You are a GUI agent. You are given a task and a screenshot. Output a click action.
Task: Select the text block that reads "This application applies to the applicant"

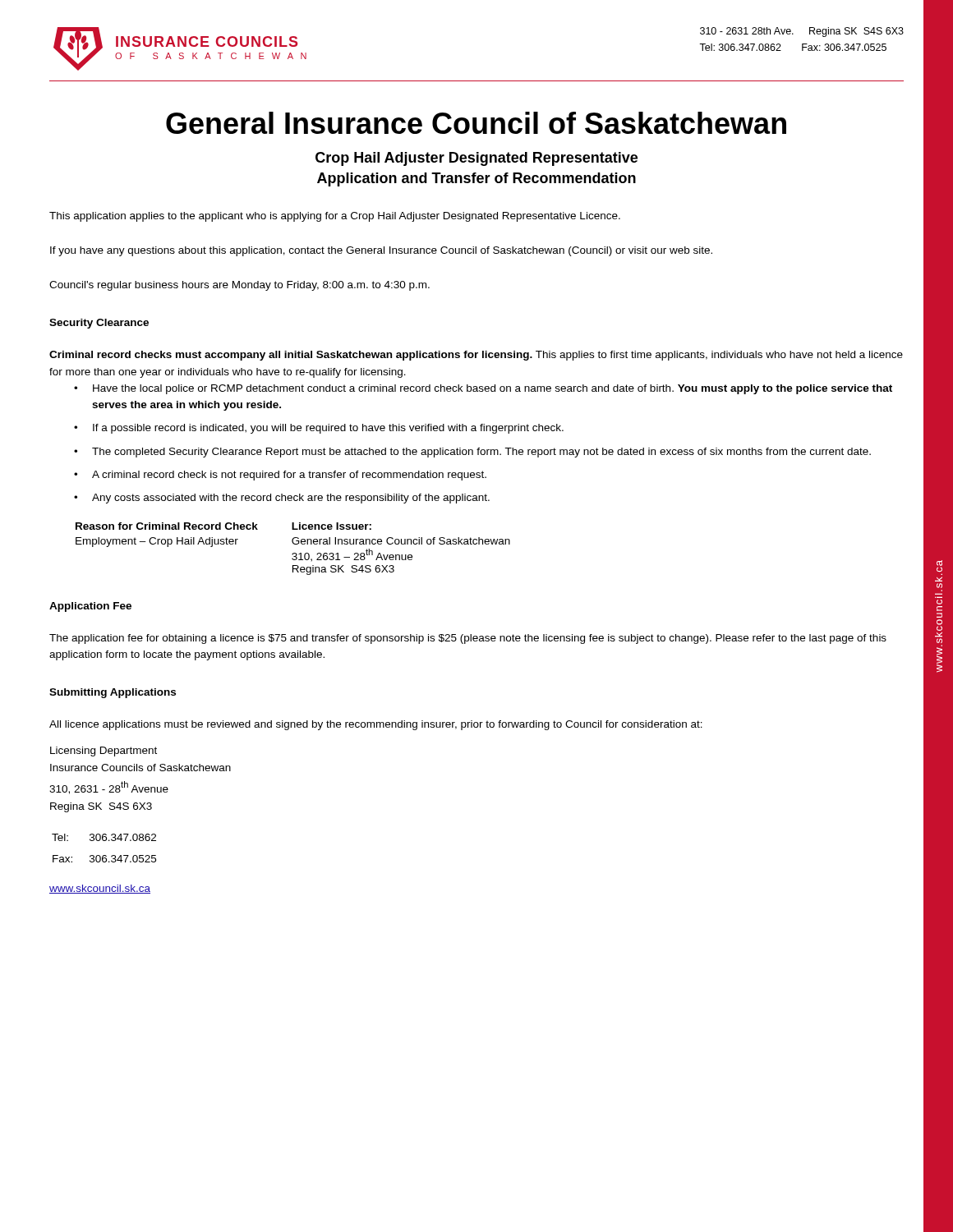point(335,215)
